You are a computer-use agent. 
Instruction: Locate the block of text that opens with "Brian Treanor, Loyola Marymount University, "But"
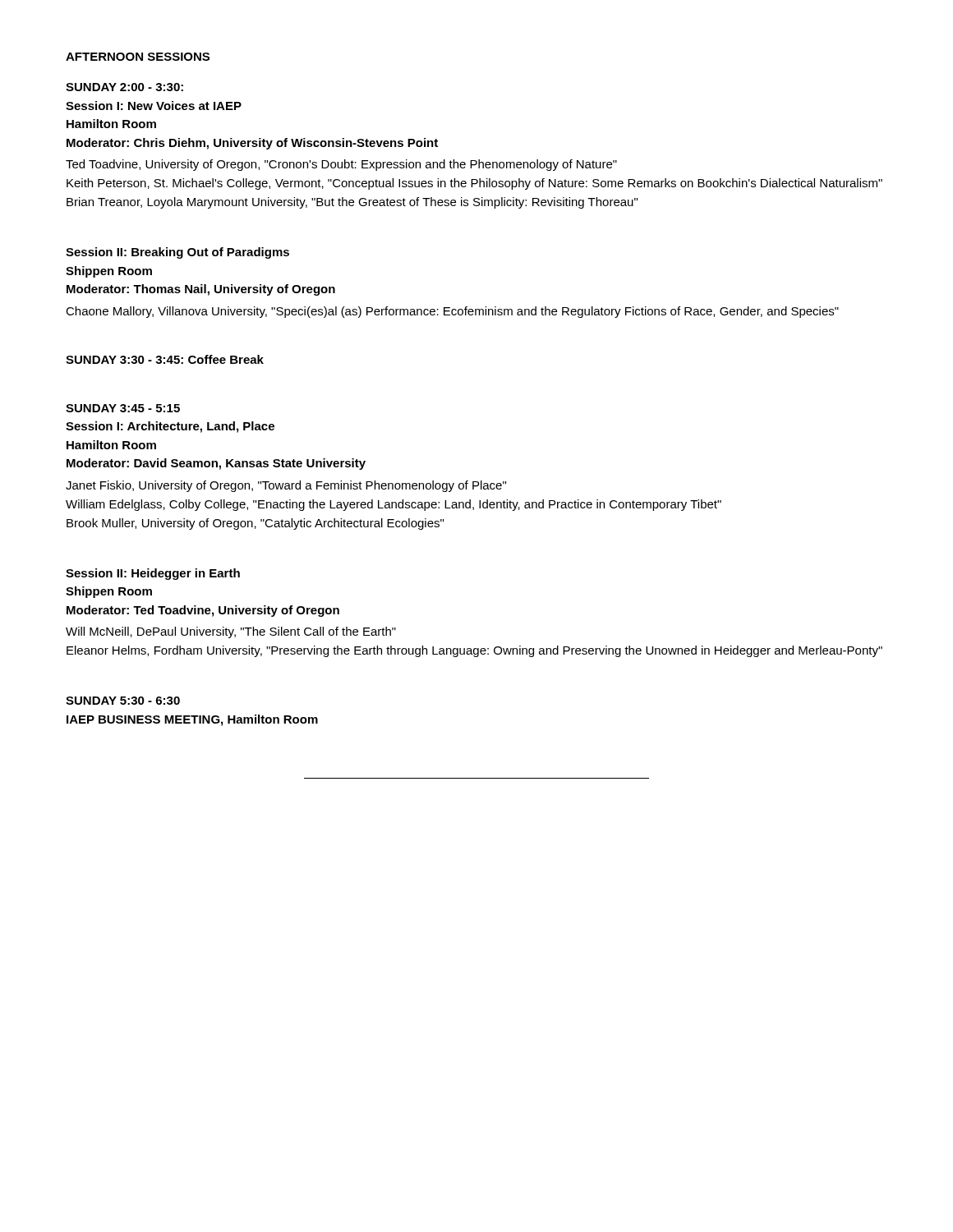[352, 202]
